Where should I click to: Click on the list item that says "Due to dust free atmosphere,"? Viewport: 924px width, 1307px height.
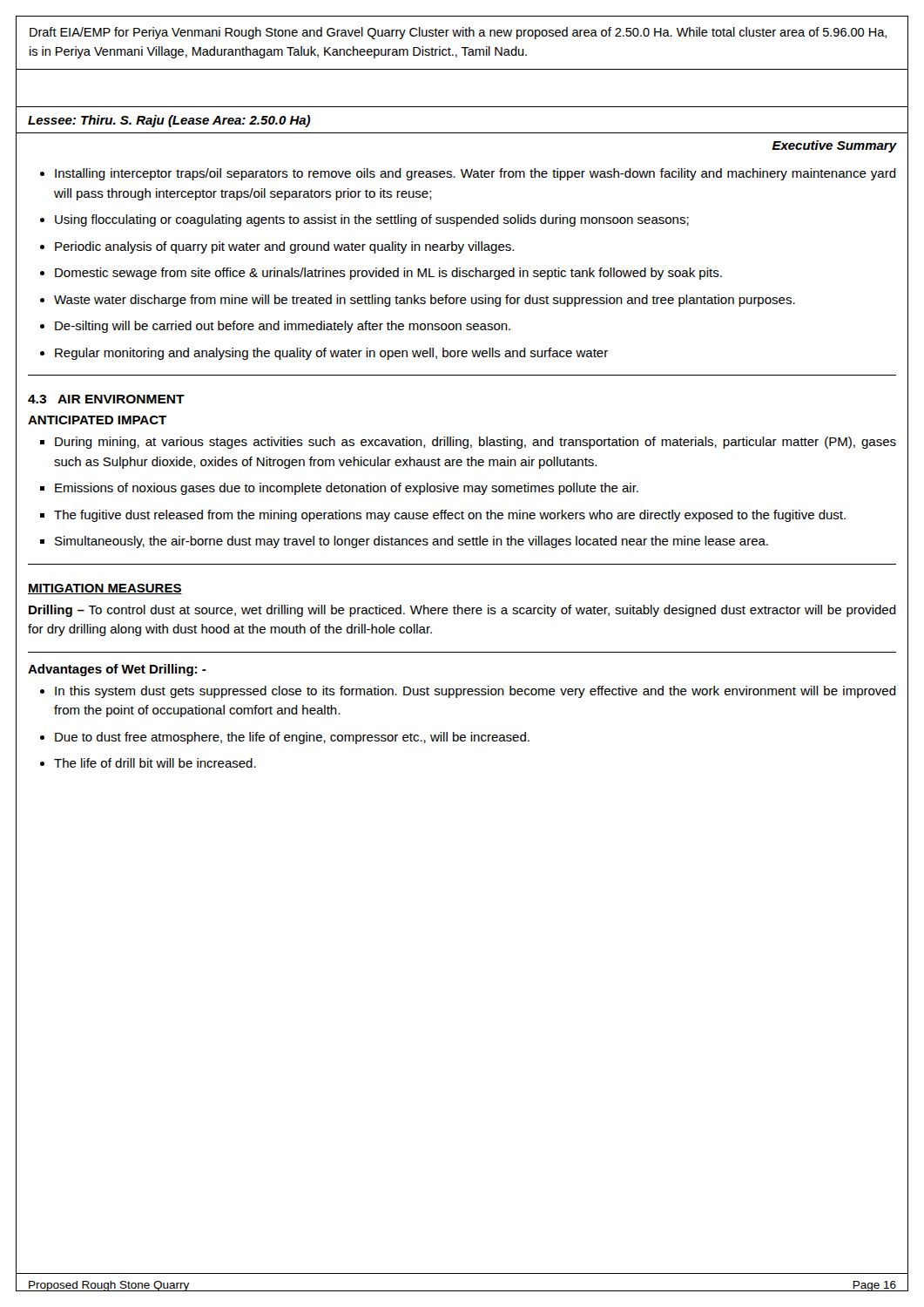(x=292, y=736)
